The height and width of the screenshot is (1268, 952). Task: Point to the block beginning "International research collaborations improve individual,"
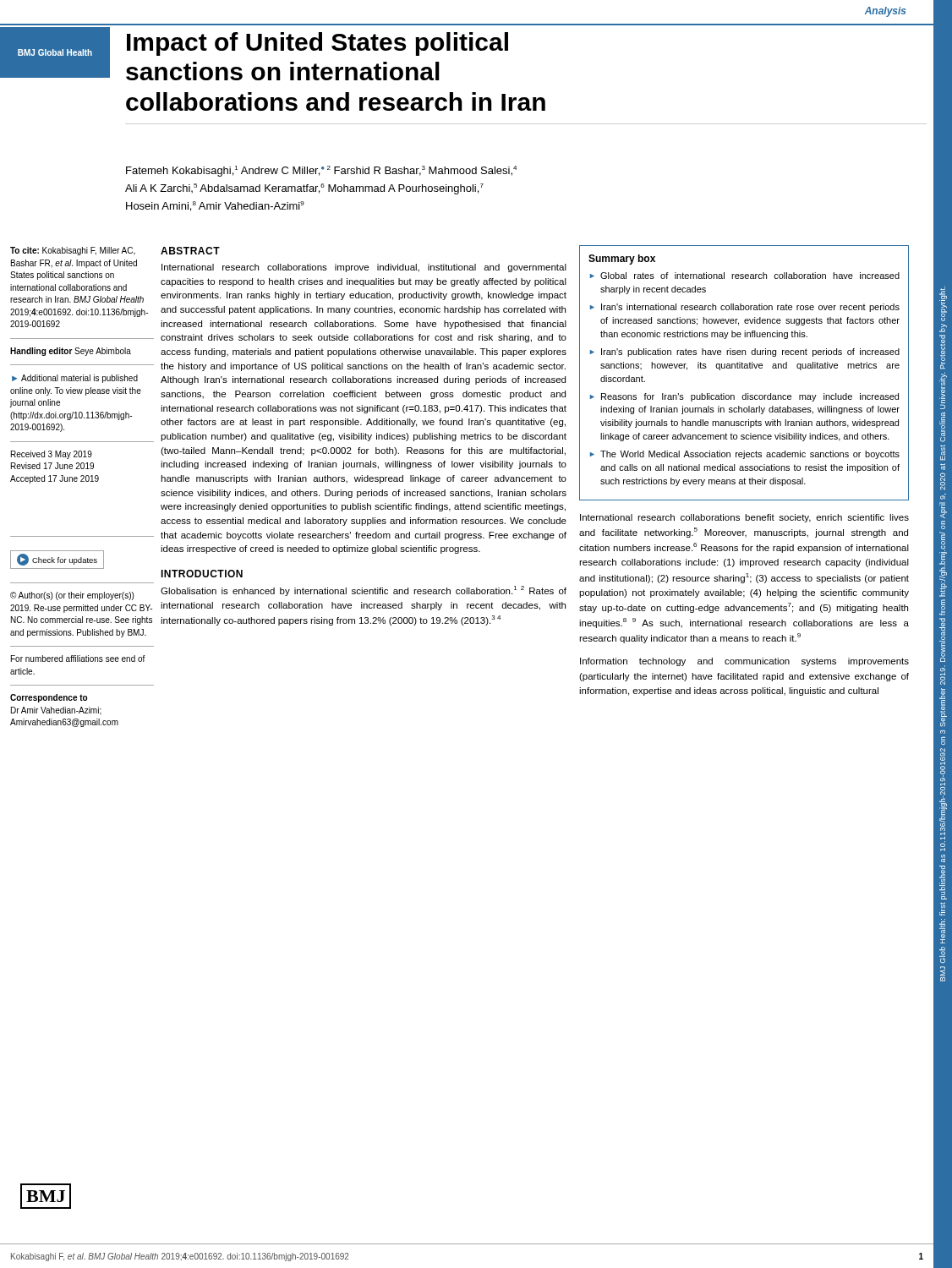pos(364,408)
